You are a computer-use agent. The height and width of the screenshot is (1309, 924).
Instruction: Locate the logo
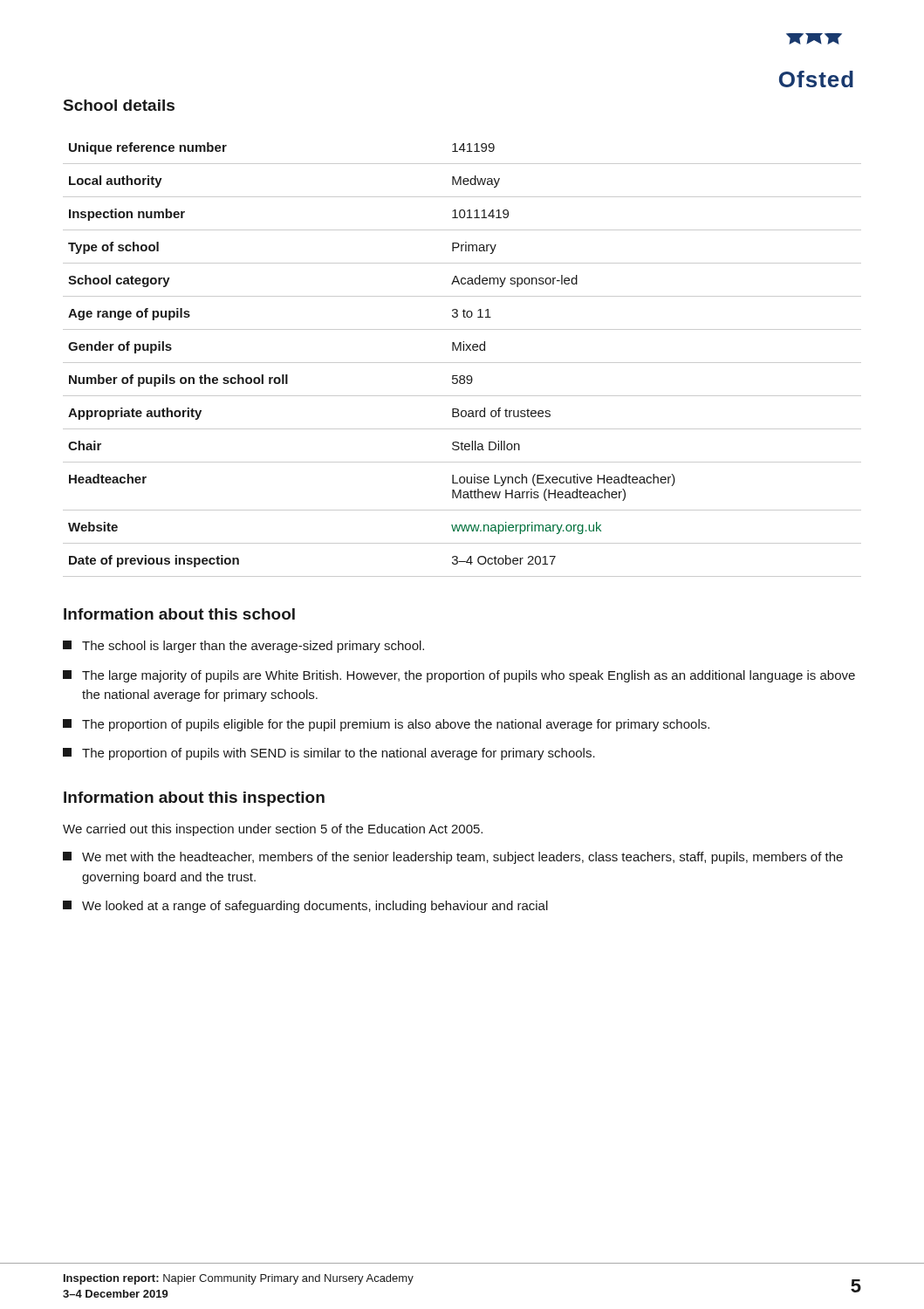click(x=817, y=65)
